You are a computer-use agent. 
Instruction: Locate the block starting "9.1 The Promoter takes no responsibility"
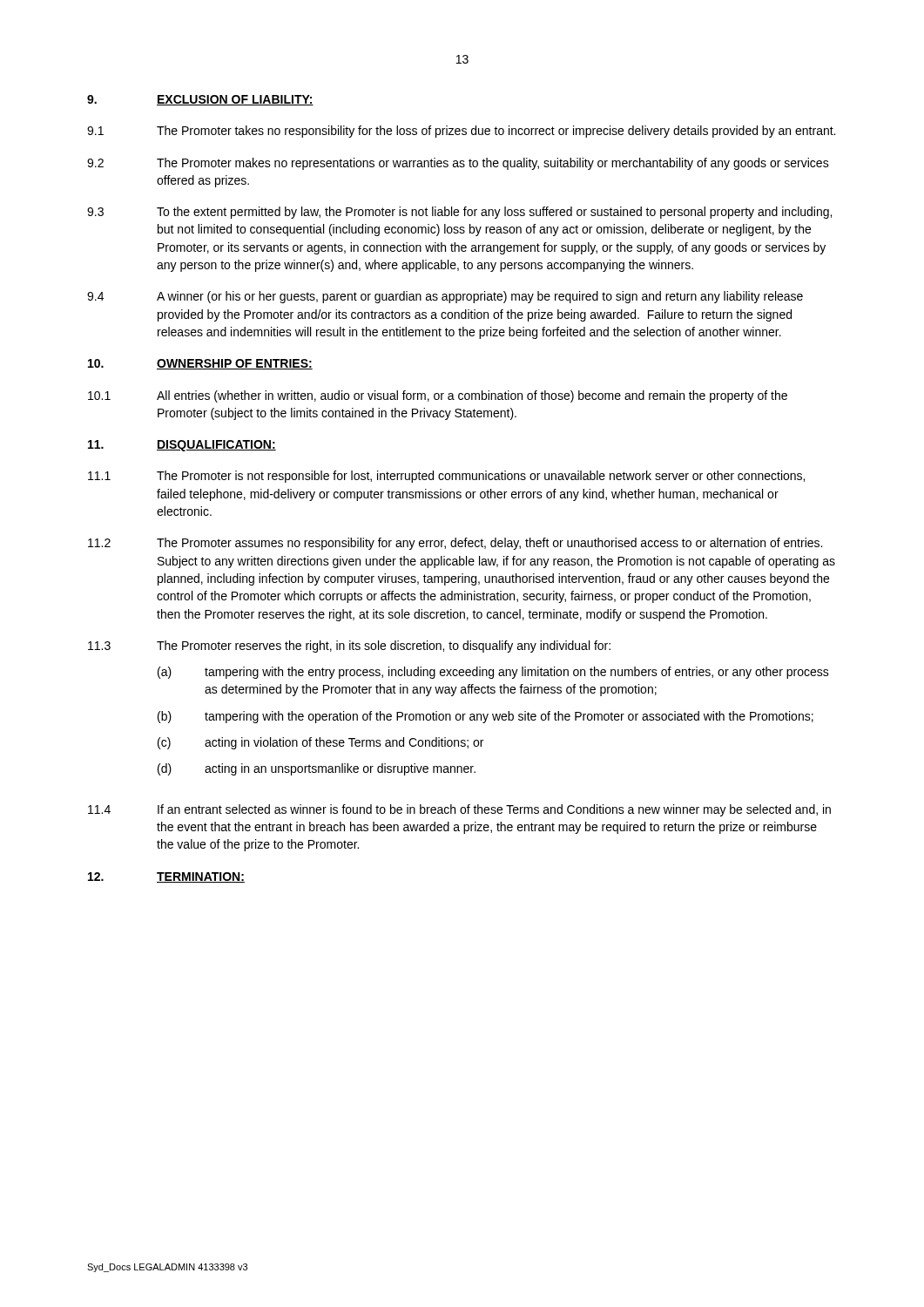click(462, 131)
